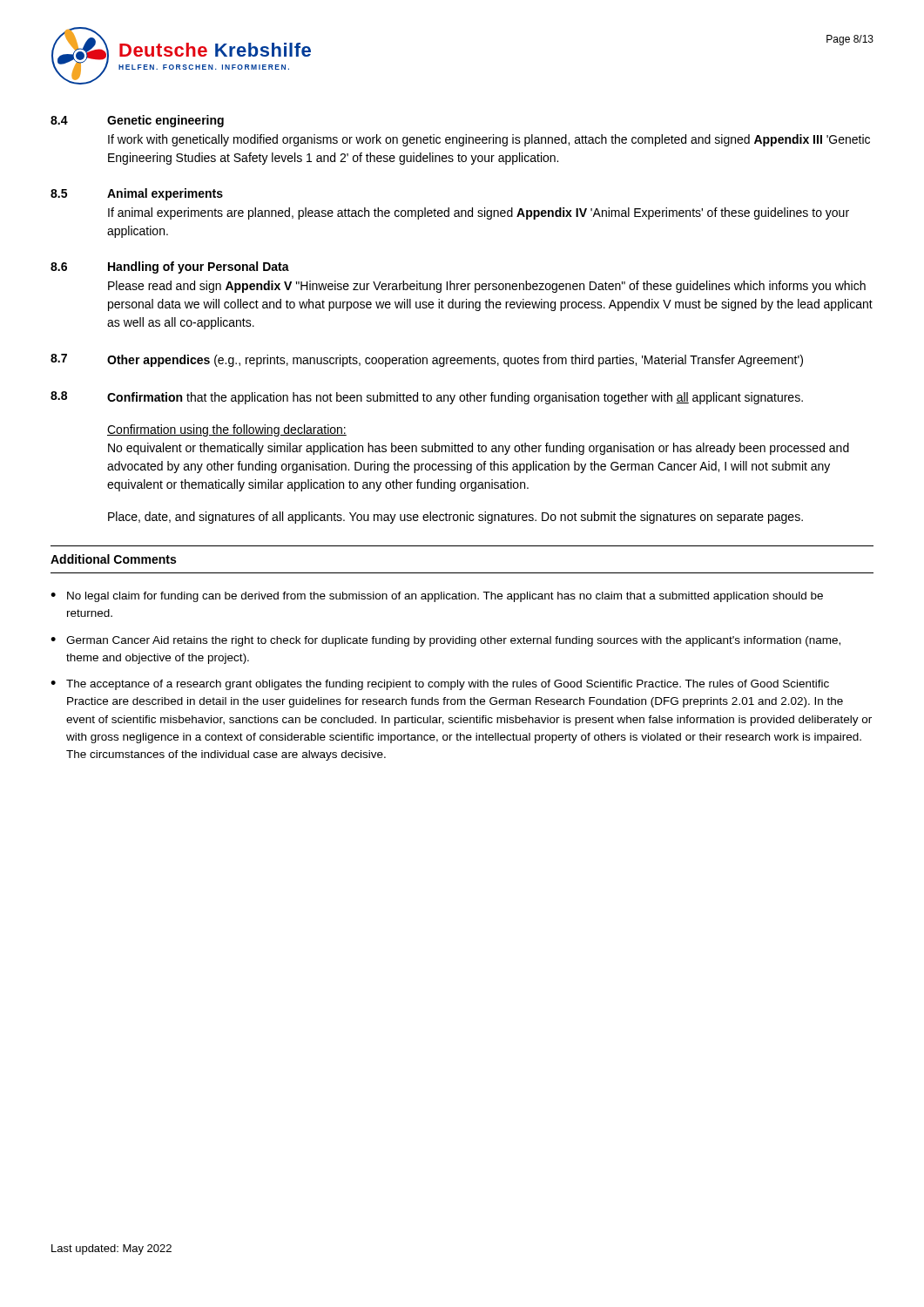Find the block on this page that starts "If work with genetically modified organisms or work"
924x1307 pixels.
[489, 149]
